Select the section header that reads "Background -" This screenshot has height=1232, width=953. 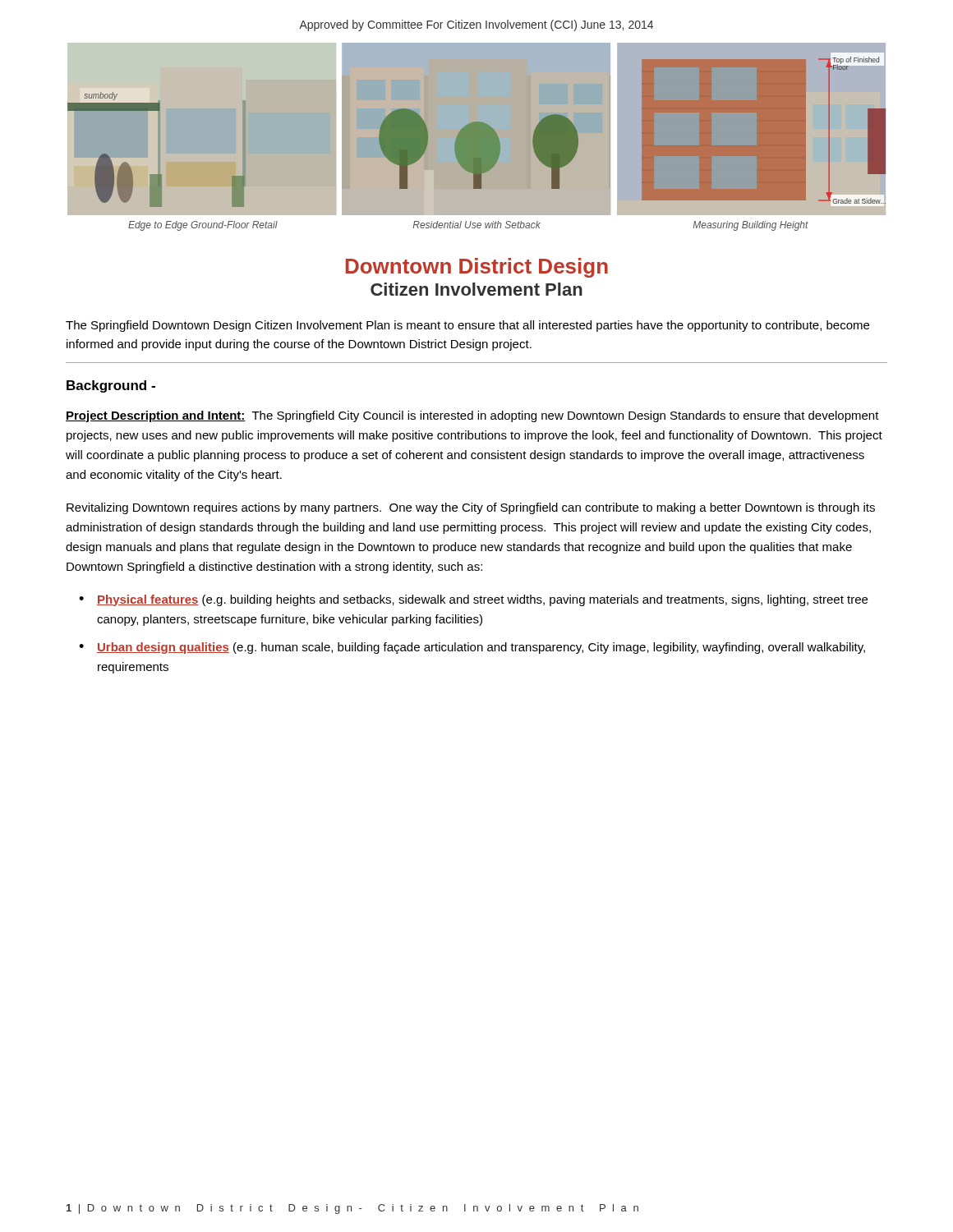pyautogui.click(x=111, y=385)
